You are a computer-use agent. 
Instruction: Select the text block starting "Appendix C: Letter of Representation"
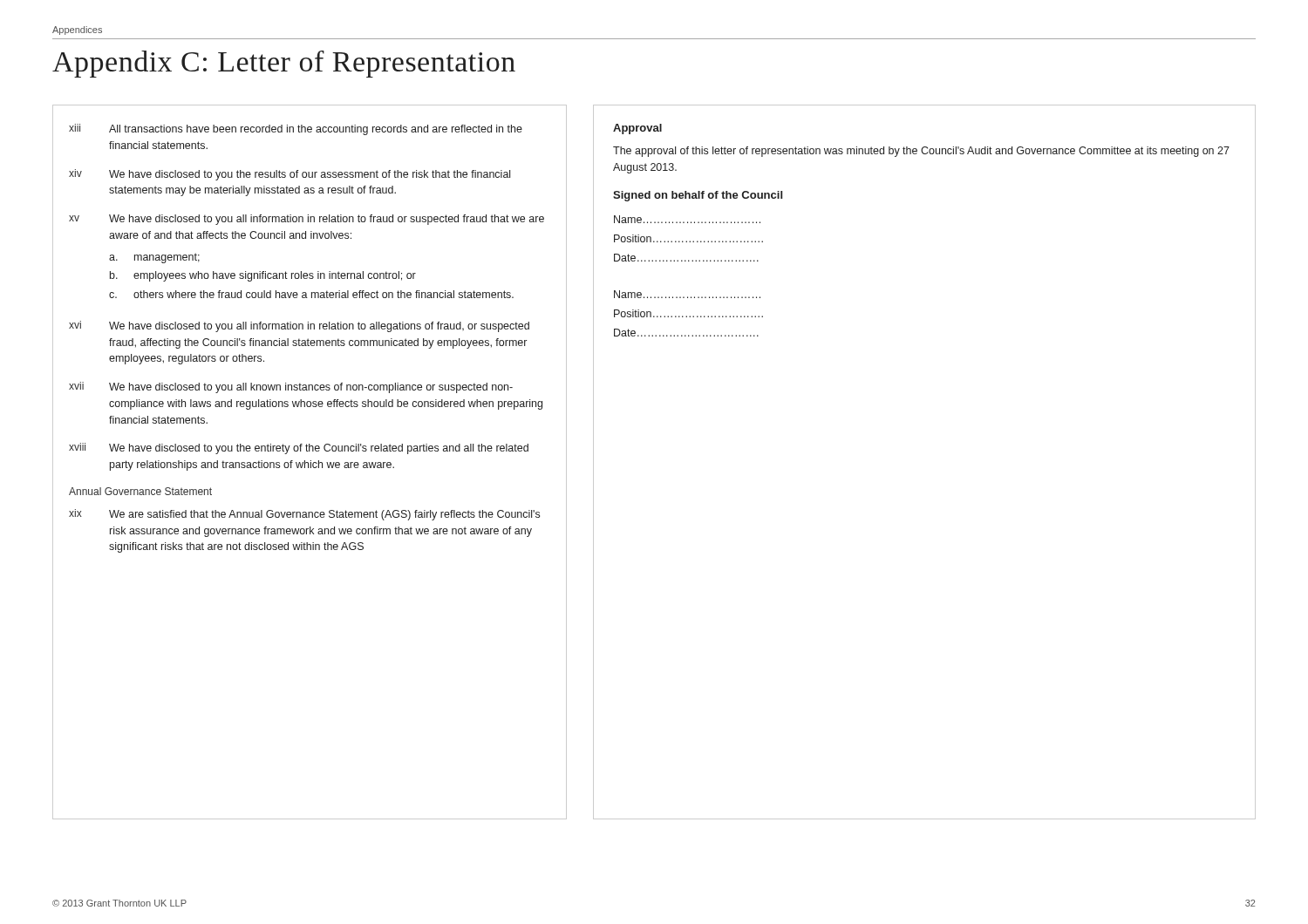pos(284,61)
